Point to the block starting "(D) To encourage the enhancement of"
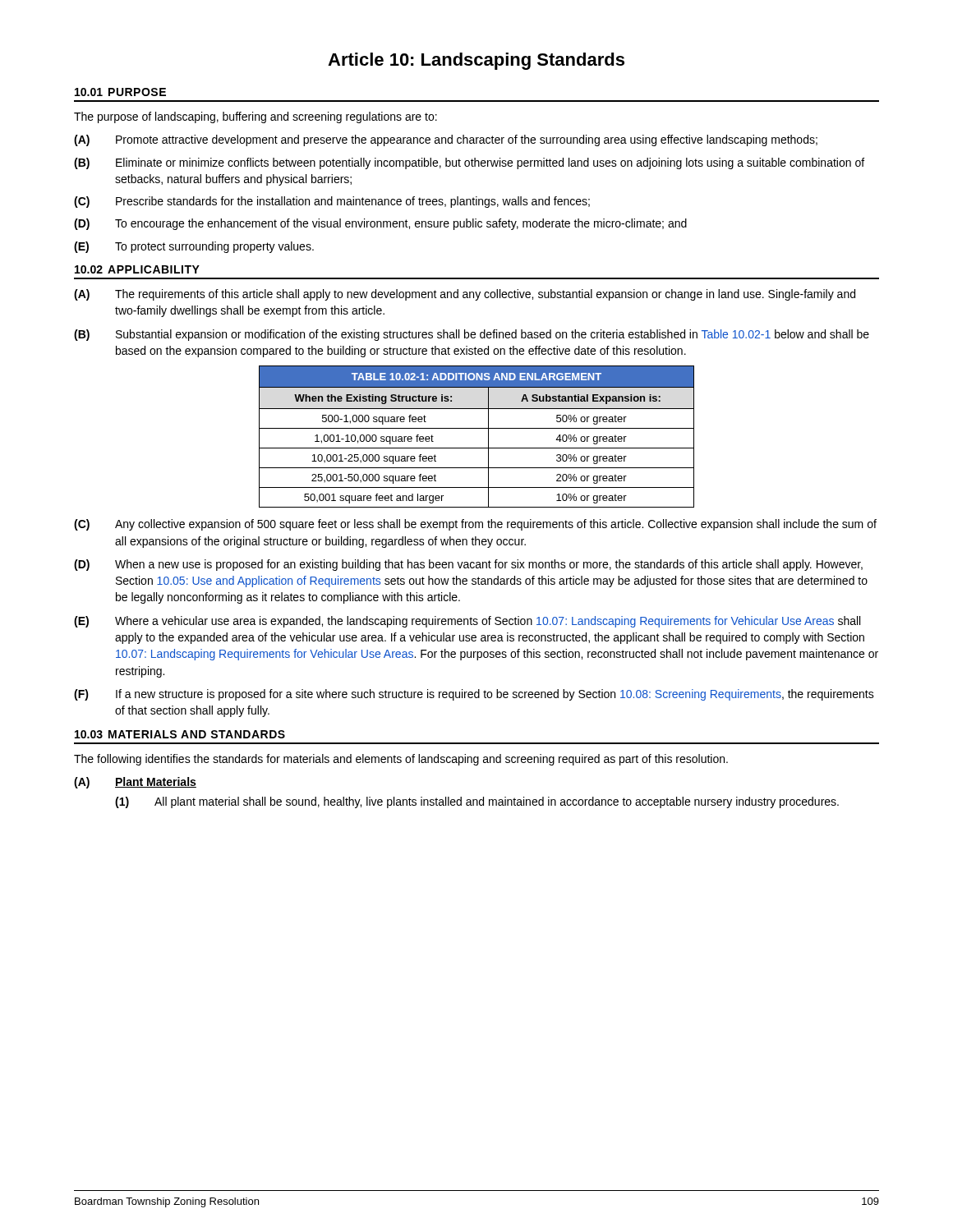 [380, 224]
